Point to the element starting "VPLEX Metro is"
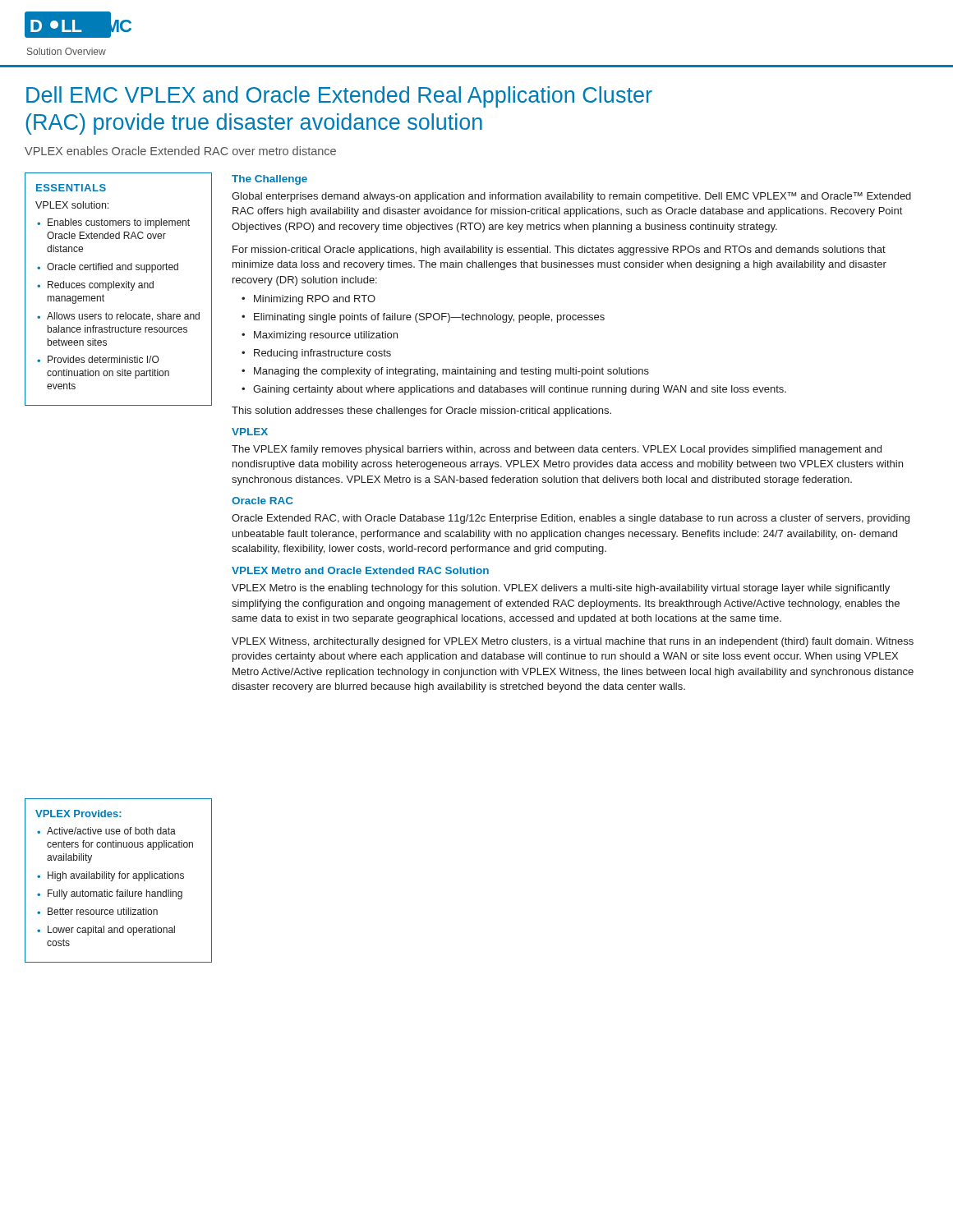The image size is (953, 1232). [566, 603]
